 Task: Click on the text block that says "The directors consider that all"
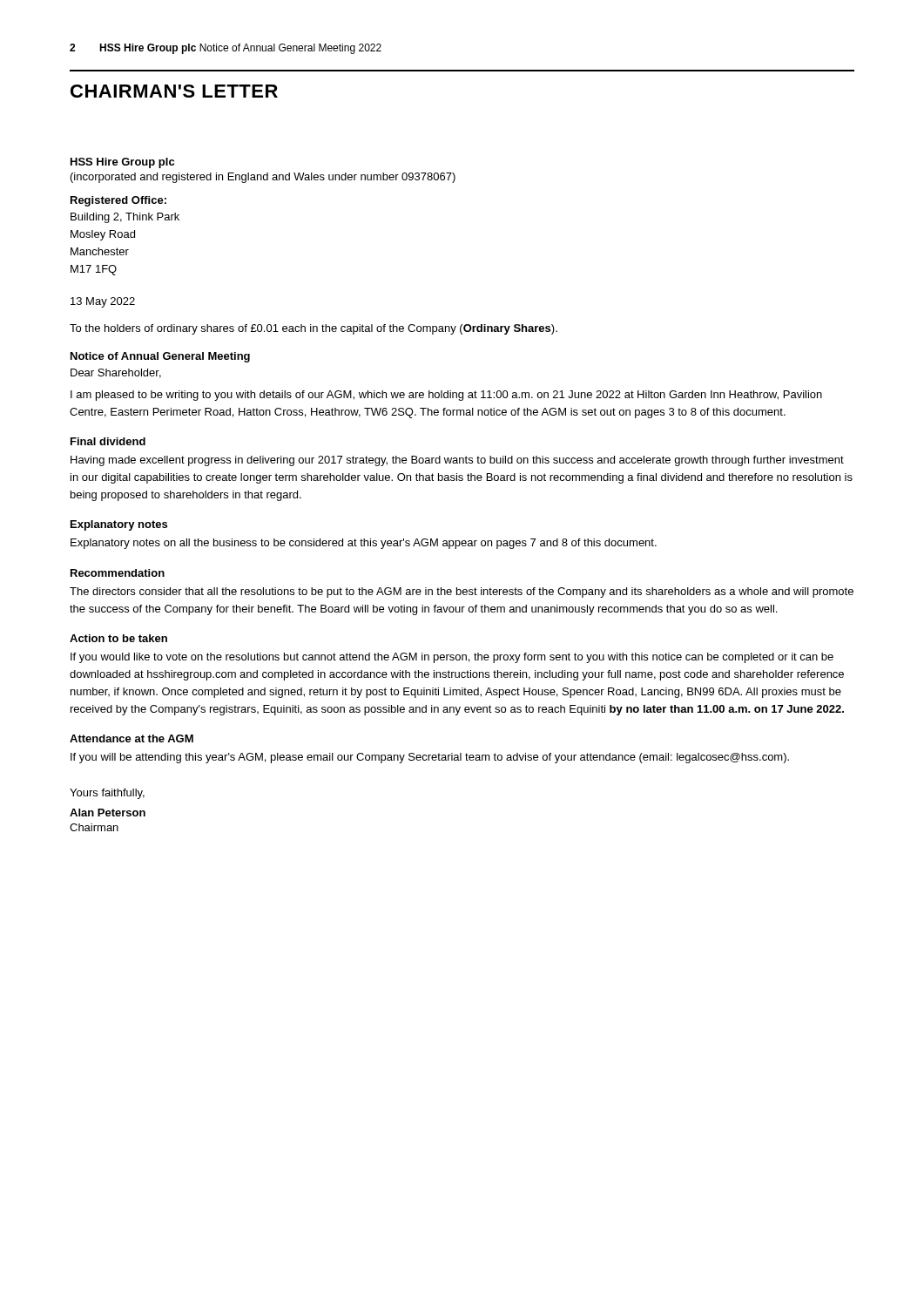pos(462,600)
